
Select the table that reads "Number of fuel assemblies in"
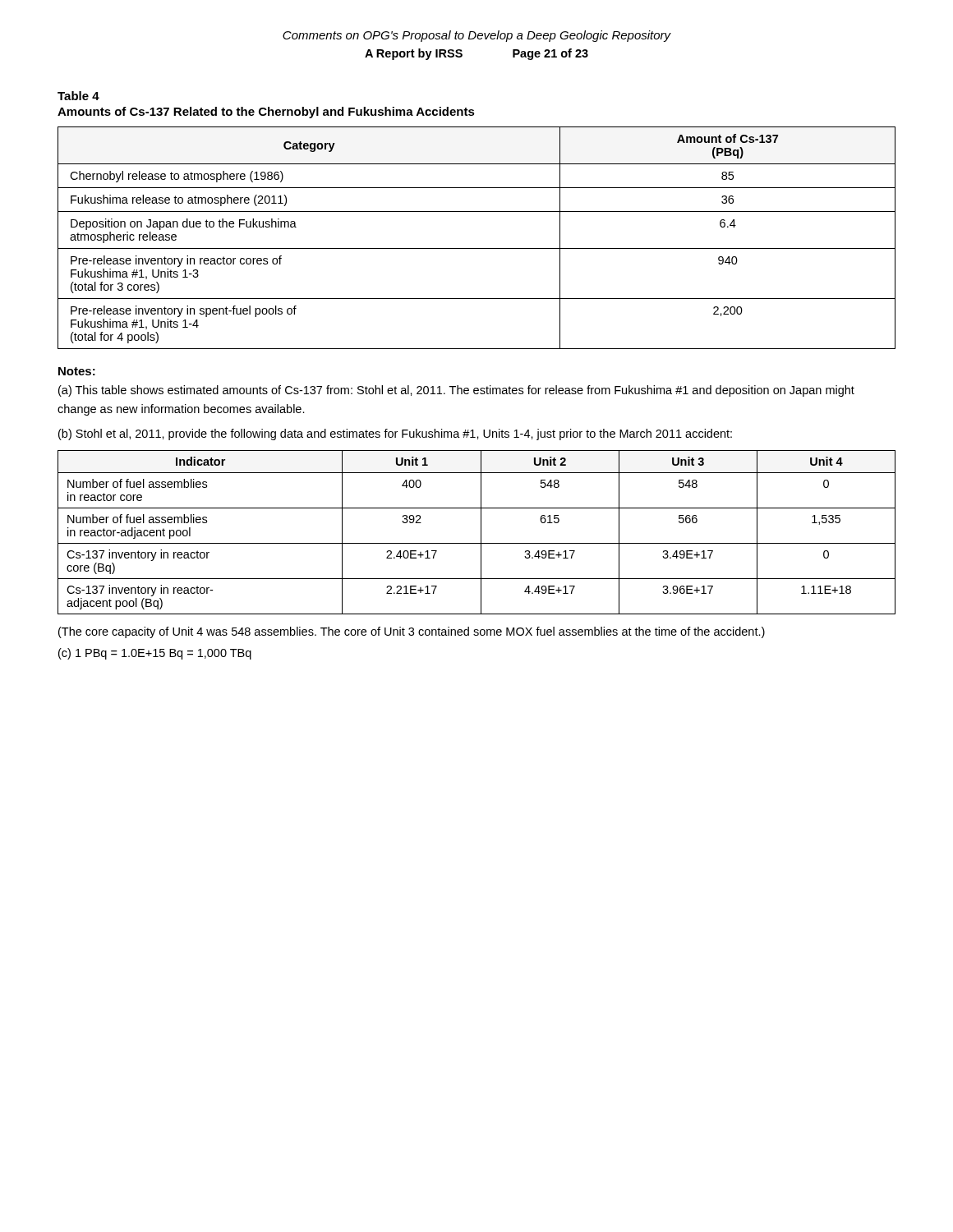[476, 532]
